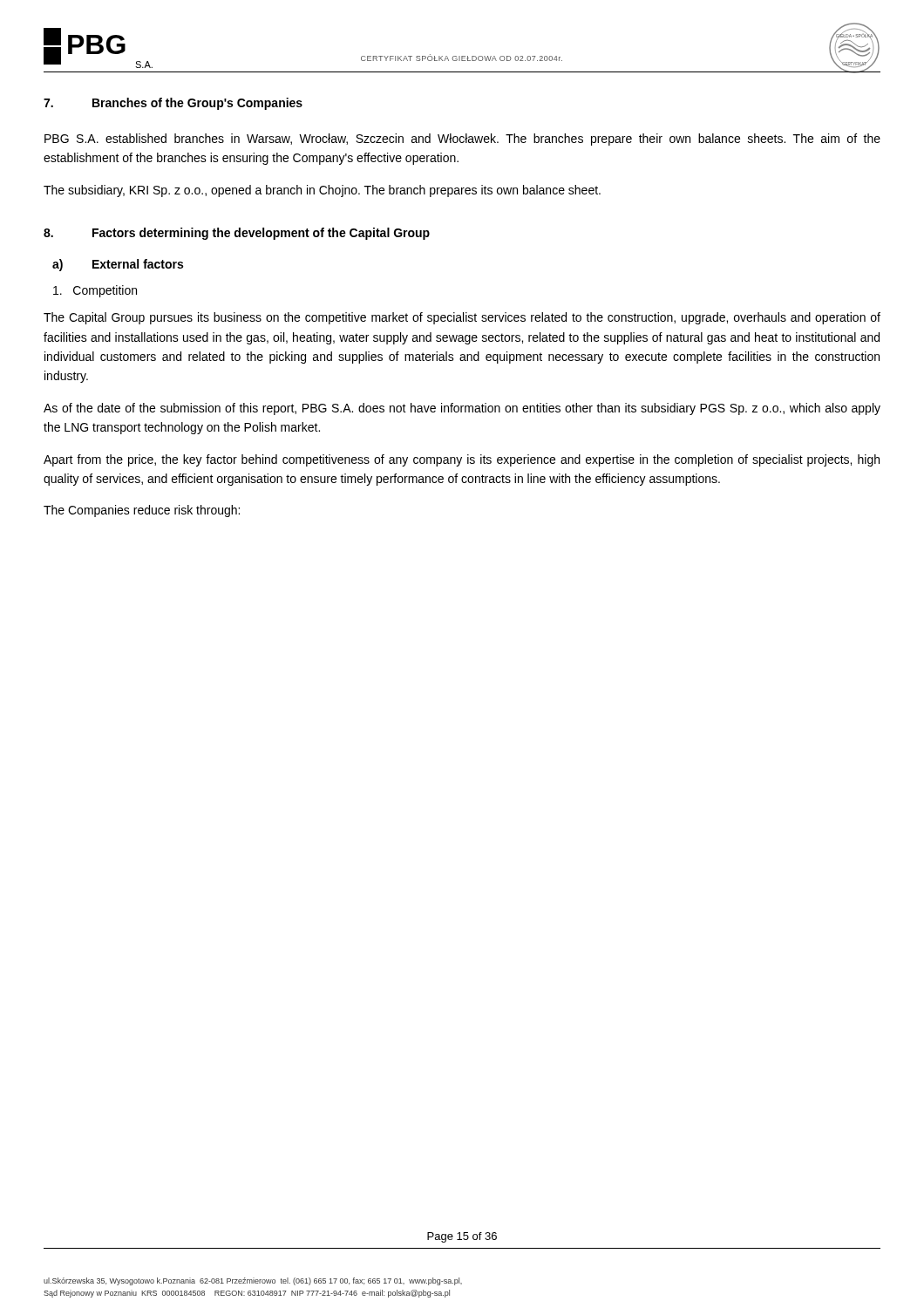Click on the text starting "The Capital Group"
The height and width of the screenshot is (1308, 924).
[x=462, y=347]
